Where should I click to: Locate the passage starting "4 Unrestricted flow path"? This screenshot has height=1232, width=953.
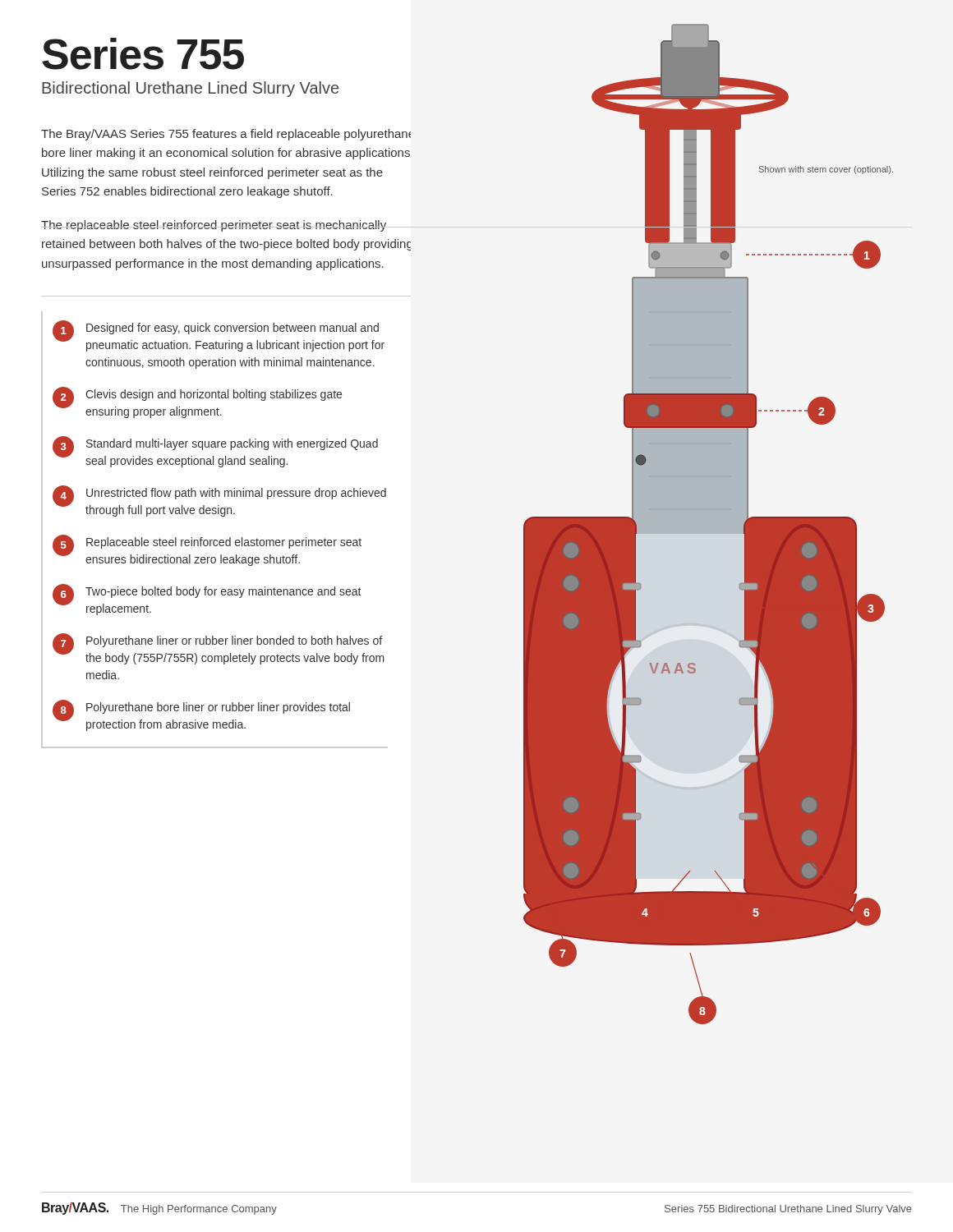[x=220, y=502]
